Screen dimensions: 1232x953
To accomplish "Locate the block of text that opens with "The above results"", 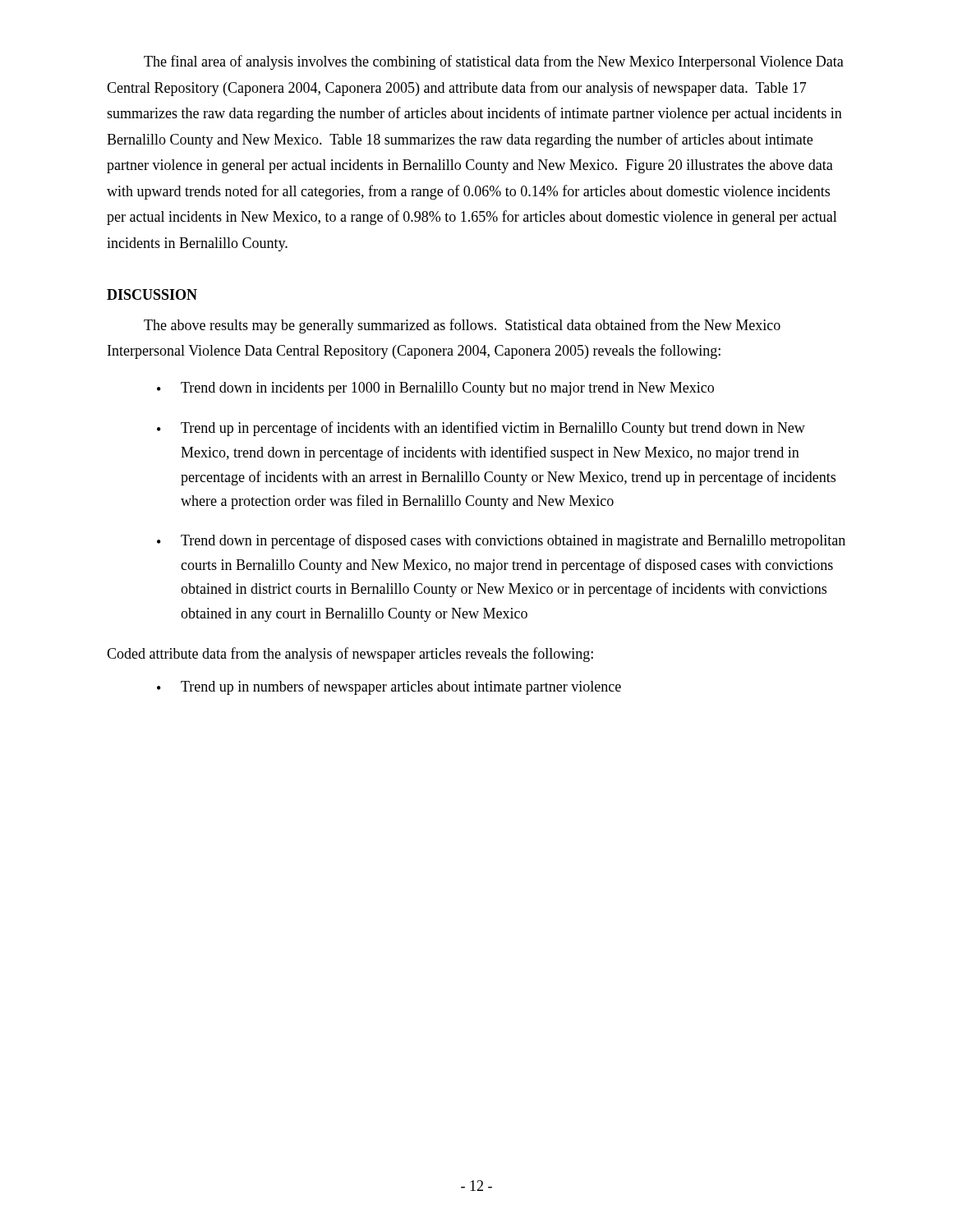I will pyautogui.click(x=476, y=338).
